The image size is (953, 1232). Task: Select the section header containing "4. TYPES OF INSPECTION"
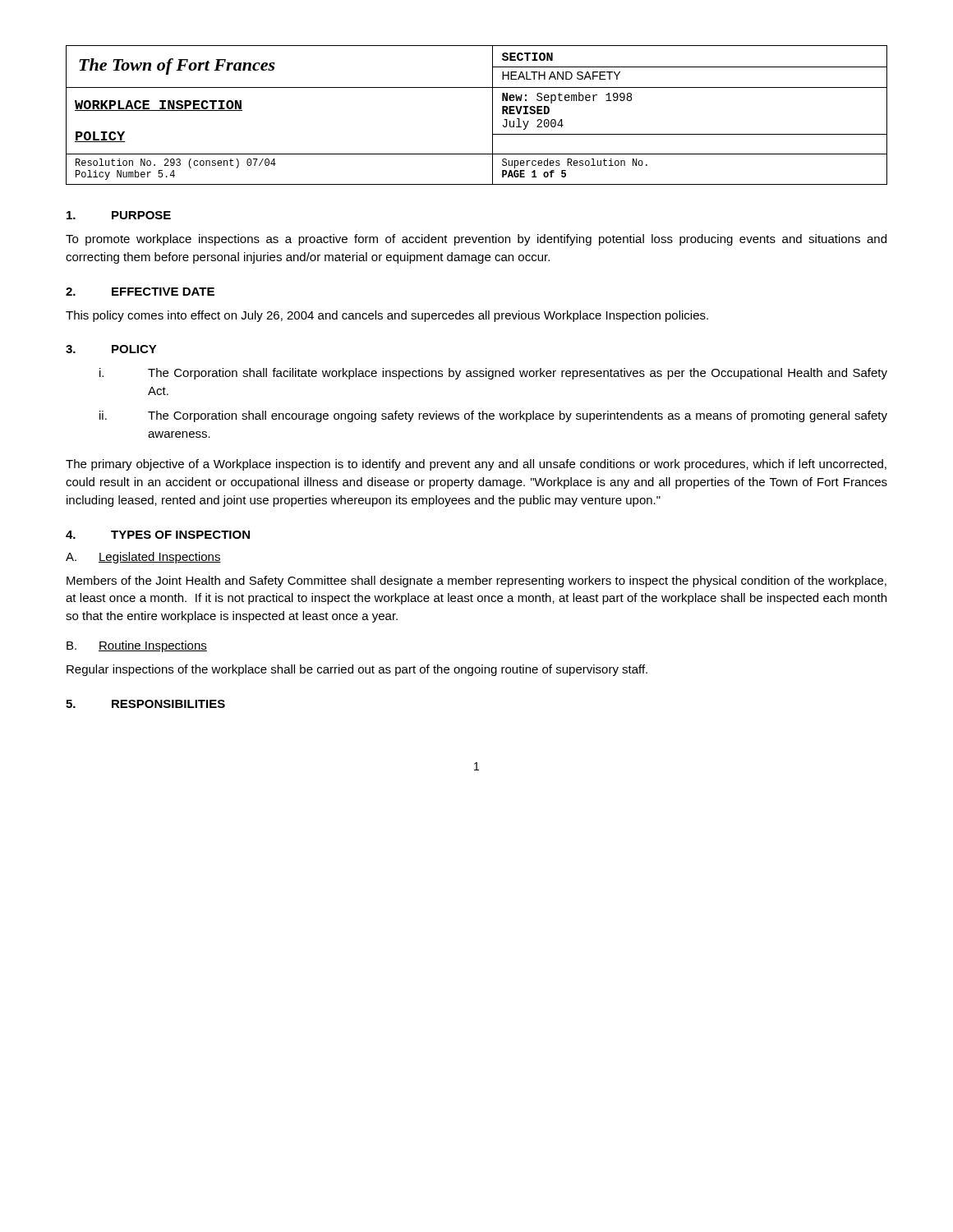pos(158,534)
